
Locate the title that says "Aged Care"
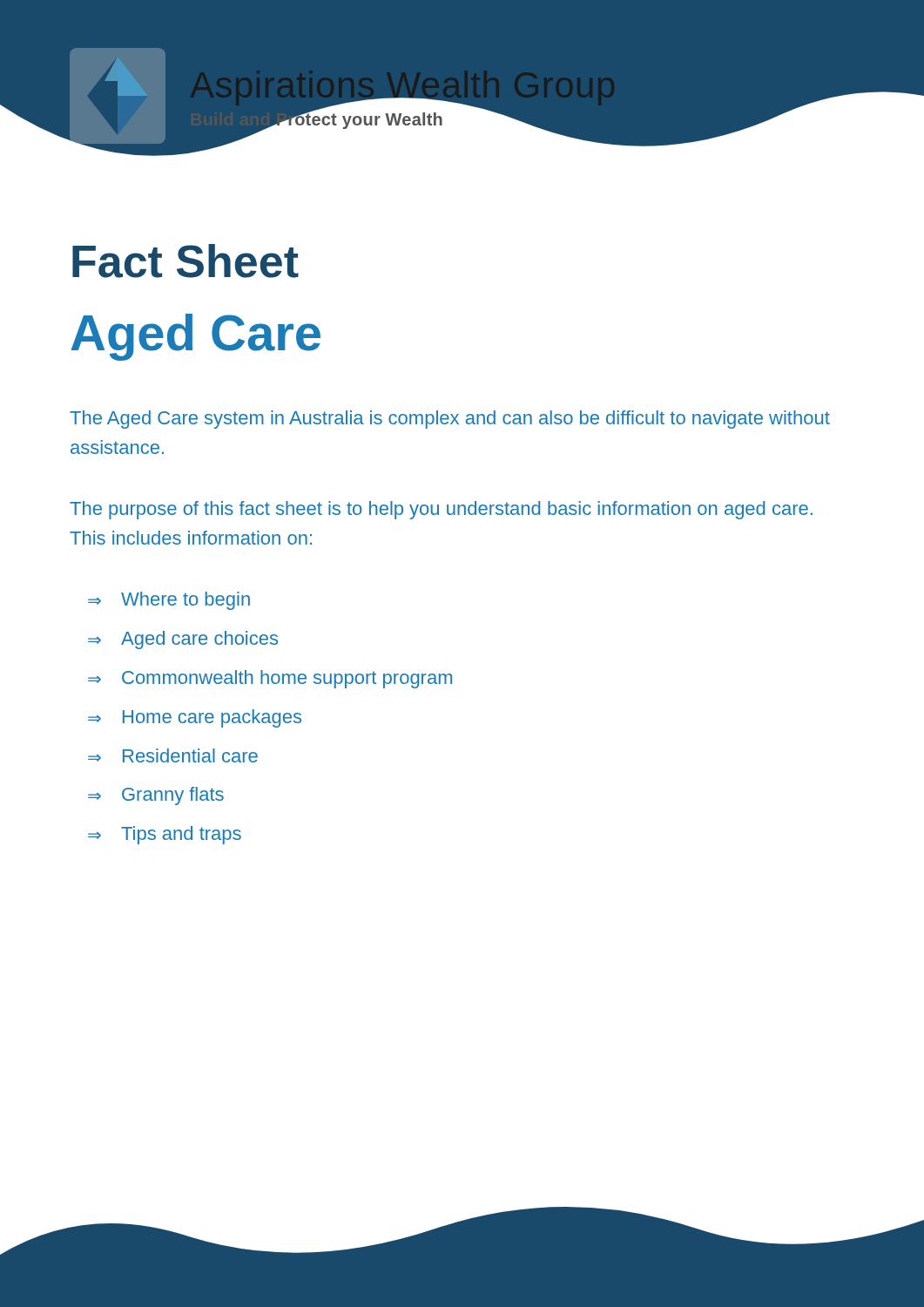click(x=196, y=332)
